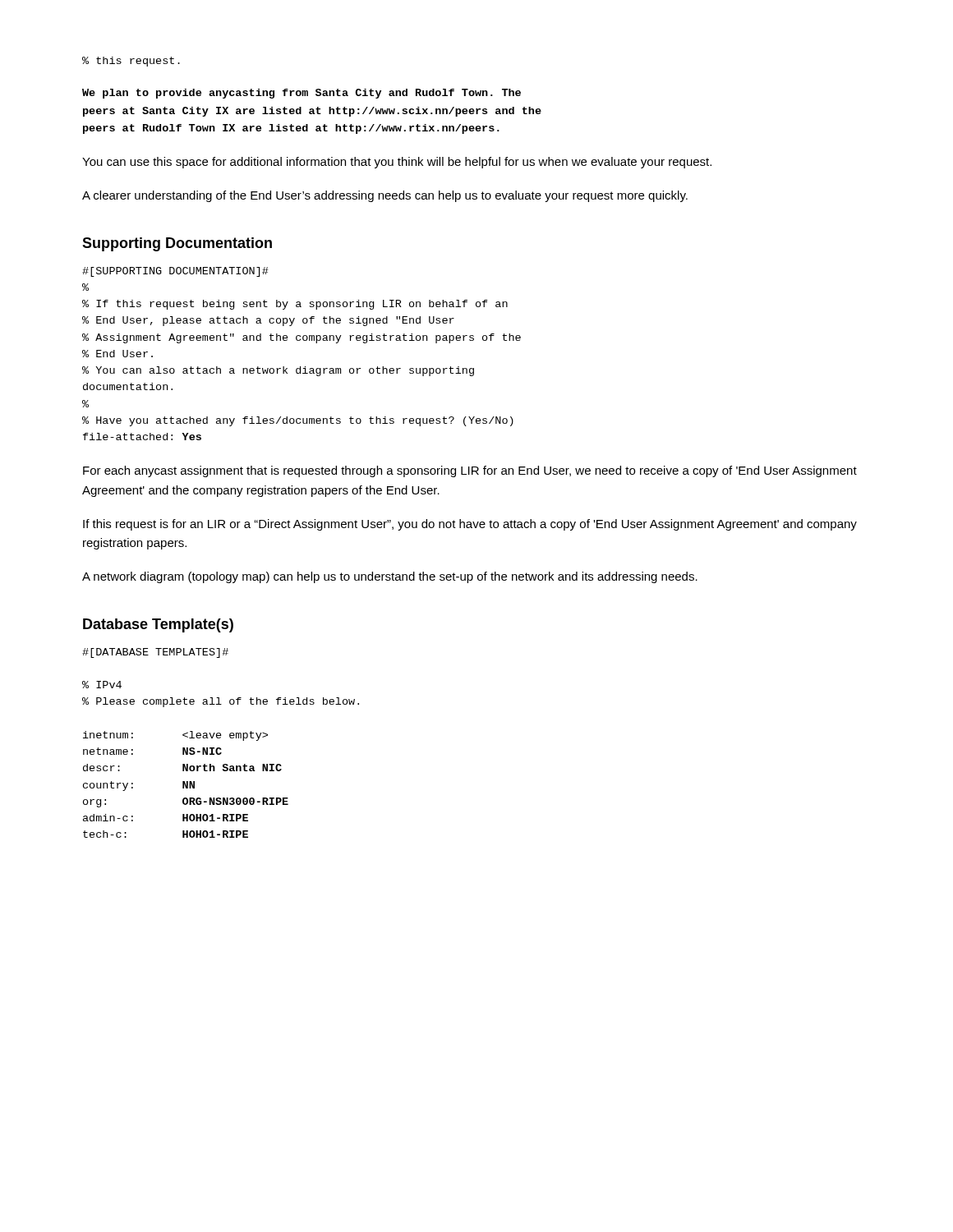Where is the passage that starts "We plan to provide anycasting"?

(x=312, y=111)
